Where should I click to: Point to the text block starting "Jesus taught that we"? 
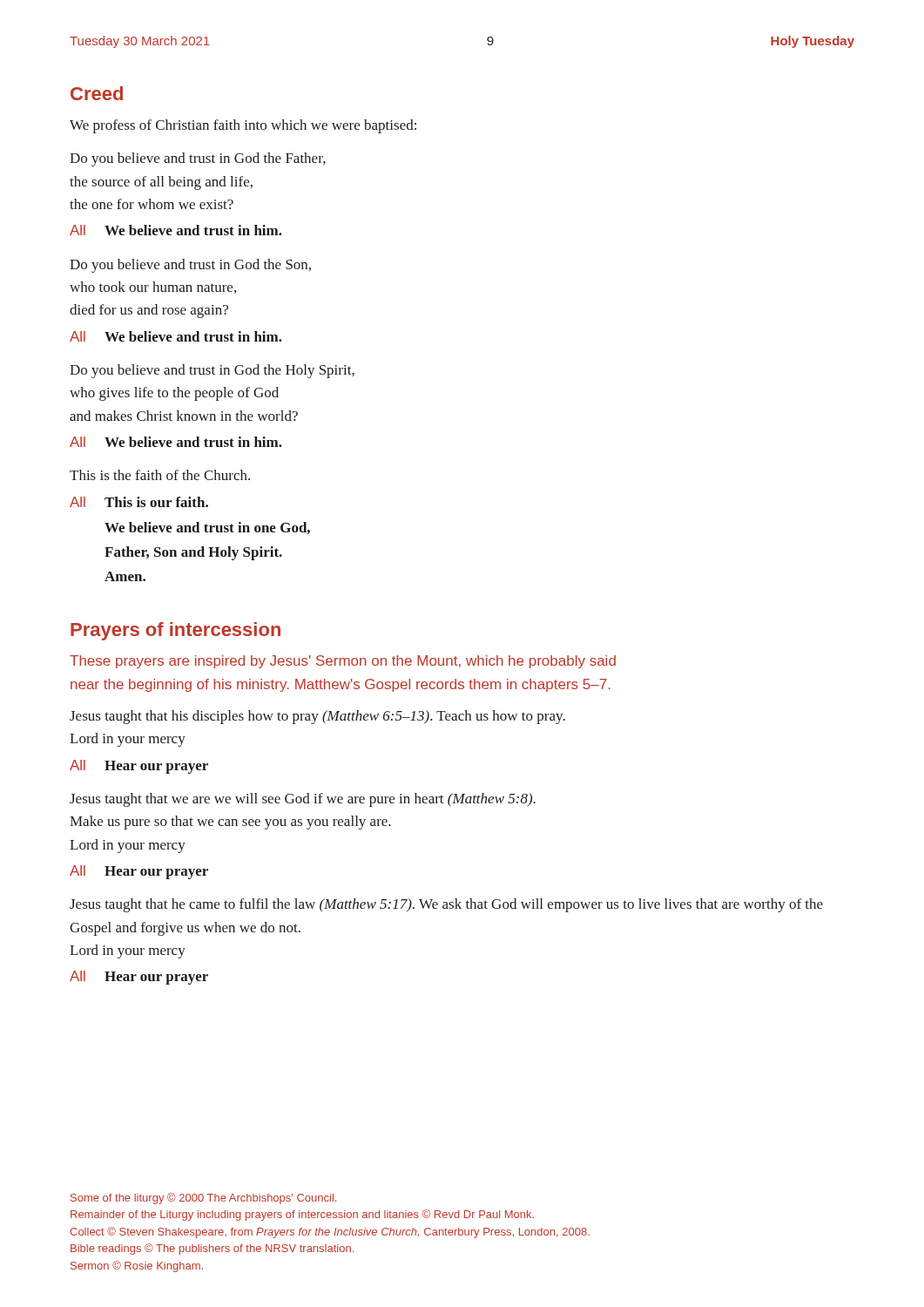click(303, 822)
